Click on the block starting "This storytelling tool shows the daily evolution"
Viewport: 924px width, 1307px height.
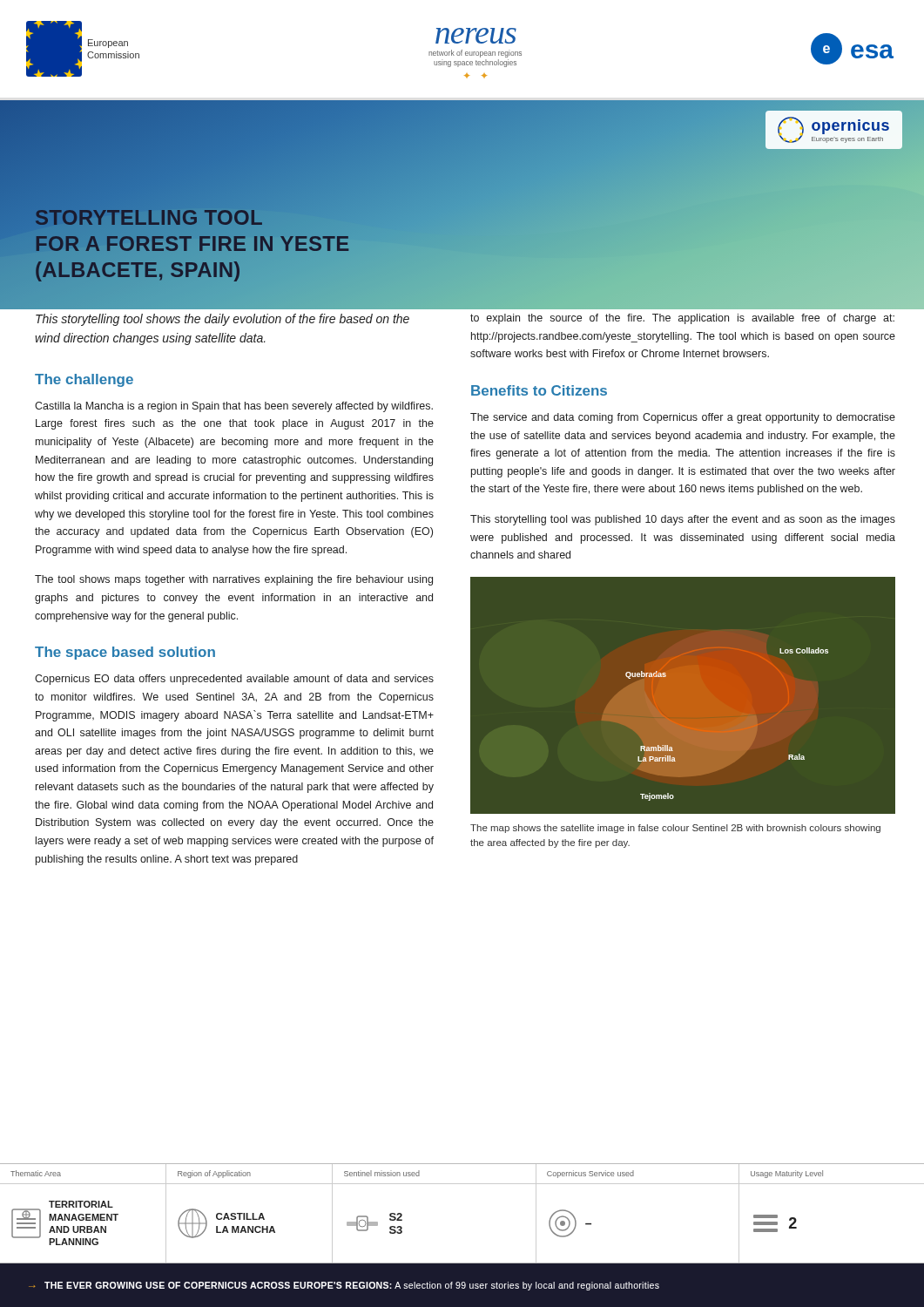(222, 329)
